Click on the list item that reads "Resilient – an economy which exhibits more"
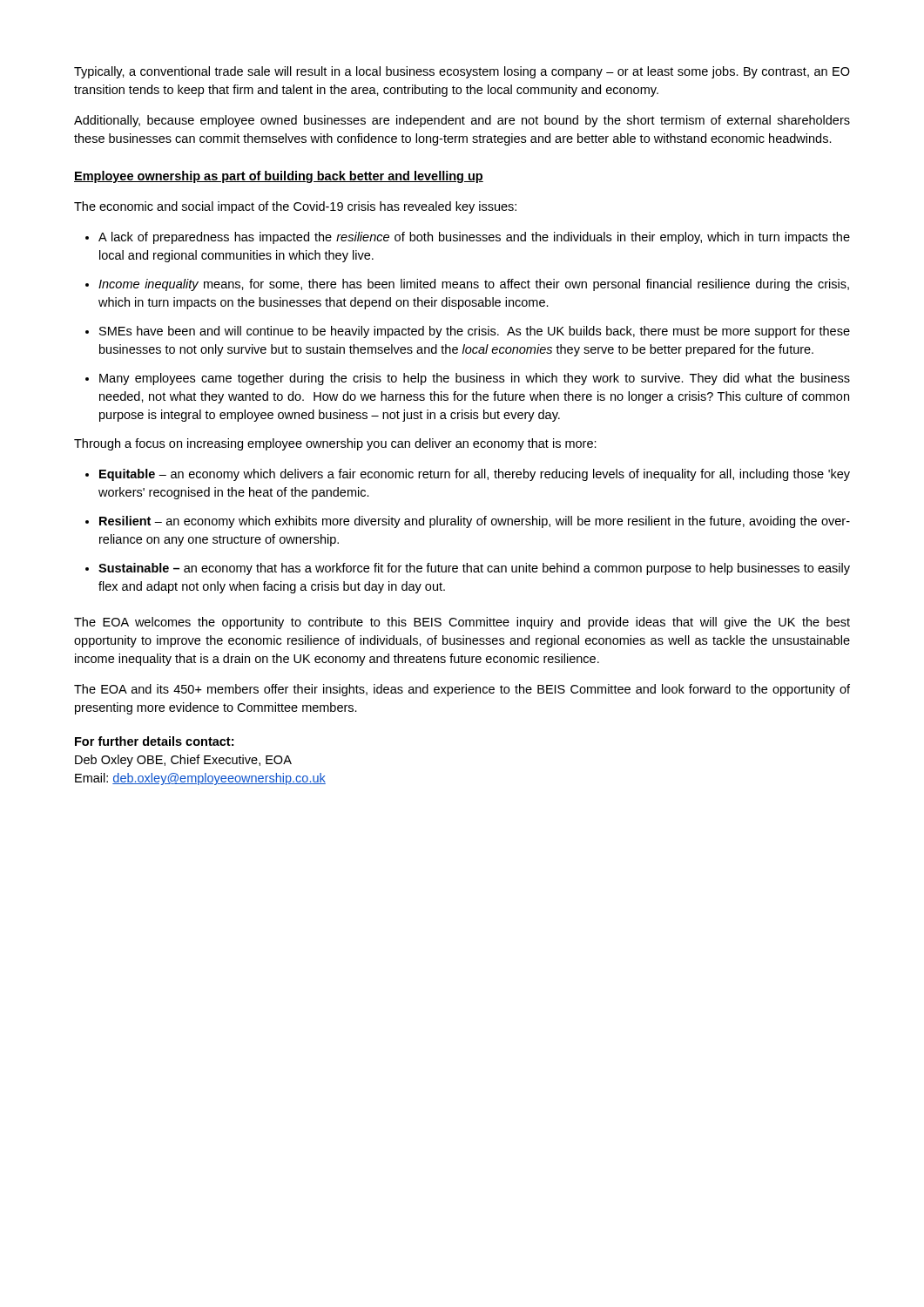The height and width of the screenshot is (1307, 924). (x=474, y=530)
